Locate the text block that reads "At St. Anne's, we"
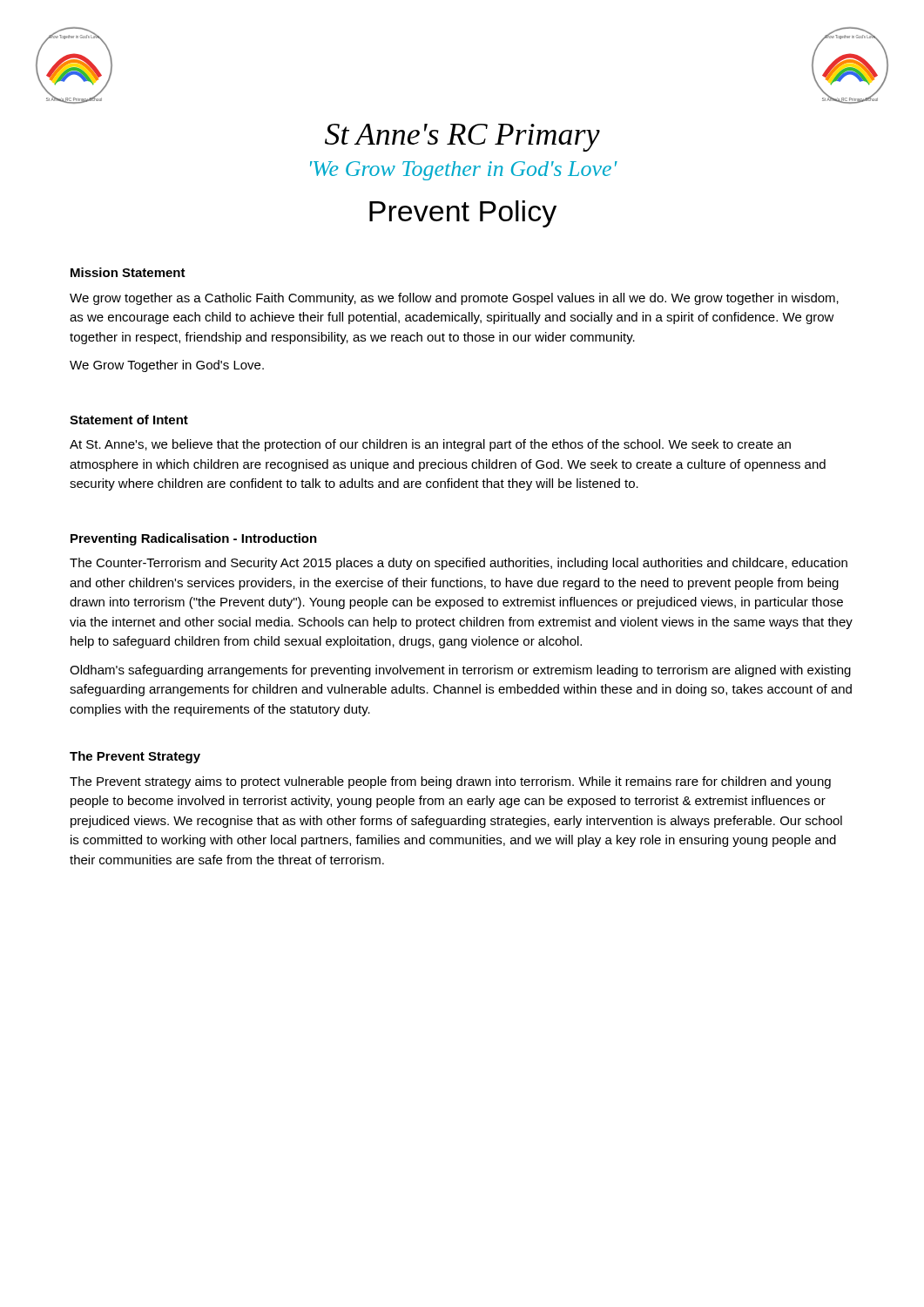This screenshot has width=924, height=1307. coord(448,464)
